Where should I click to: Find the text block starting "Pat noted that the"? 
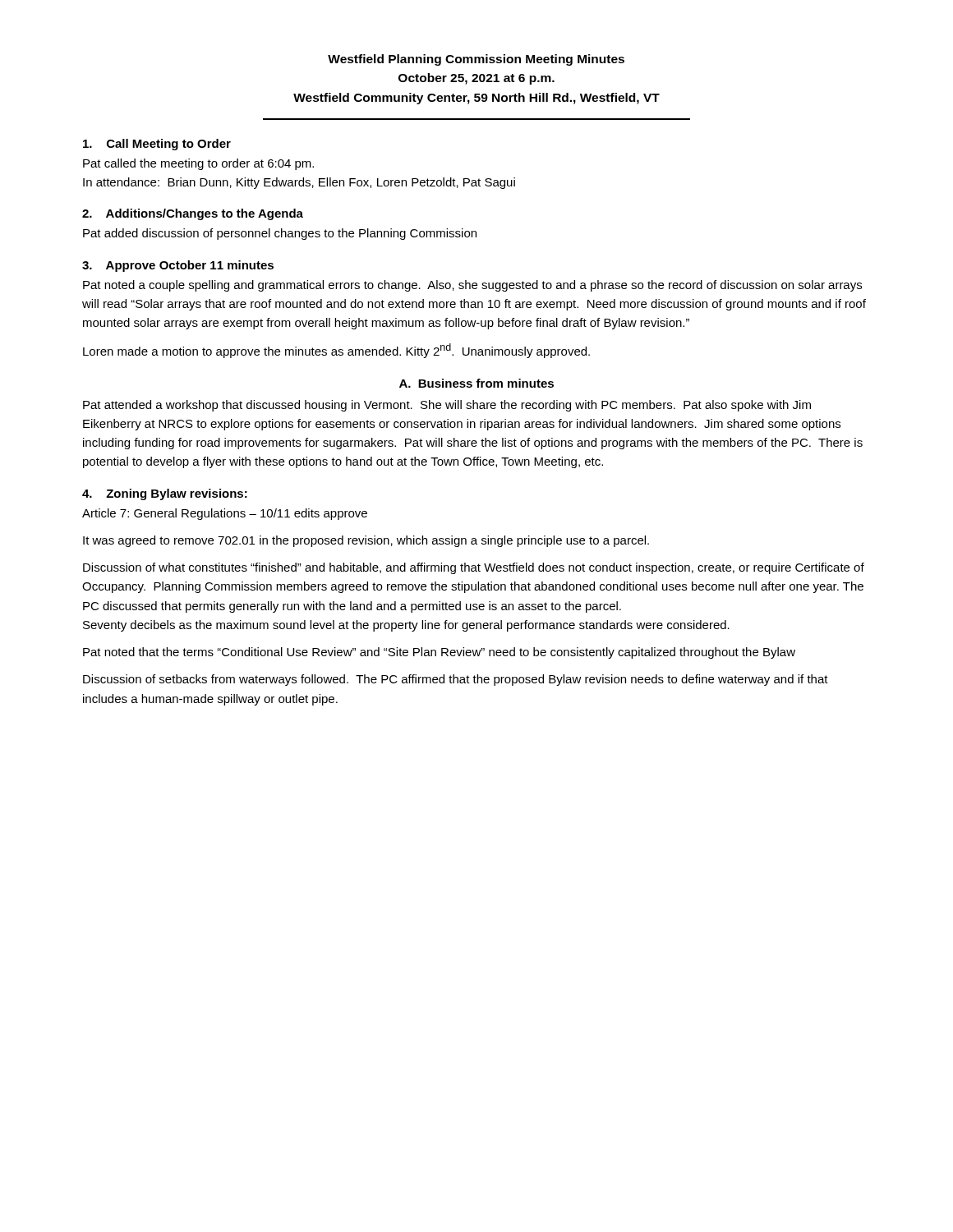[439, 652]
